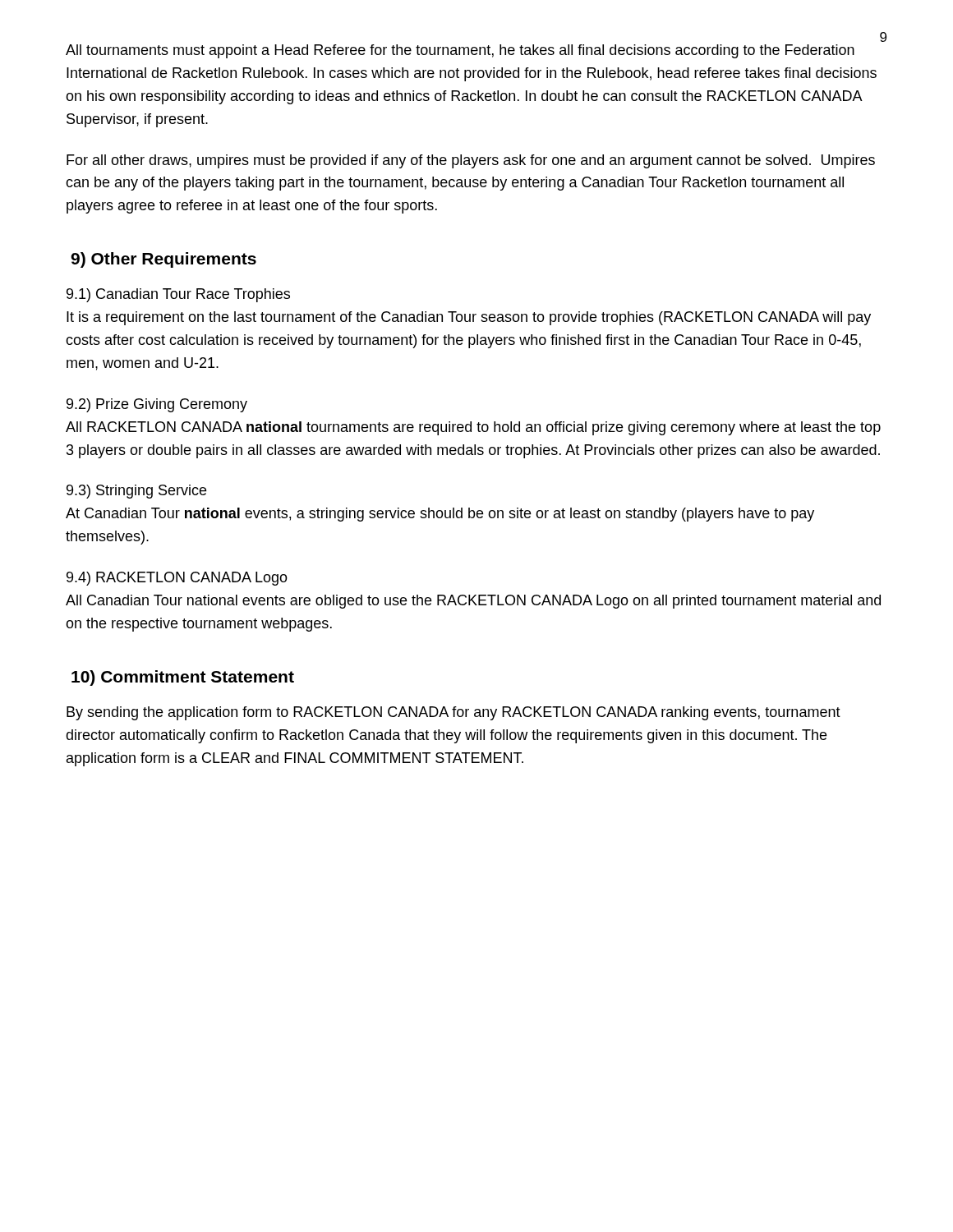
Task: Find the text block with the text "For all other draws, umpires must be provided"
Action: (x=471, y=183)
